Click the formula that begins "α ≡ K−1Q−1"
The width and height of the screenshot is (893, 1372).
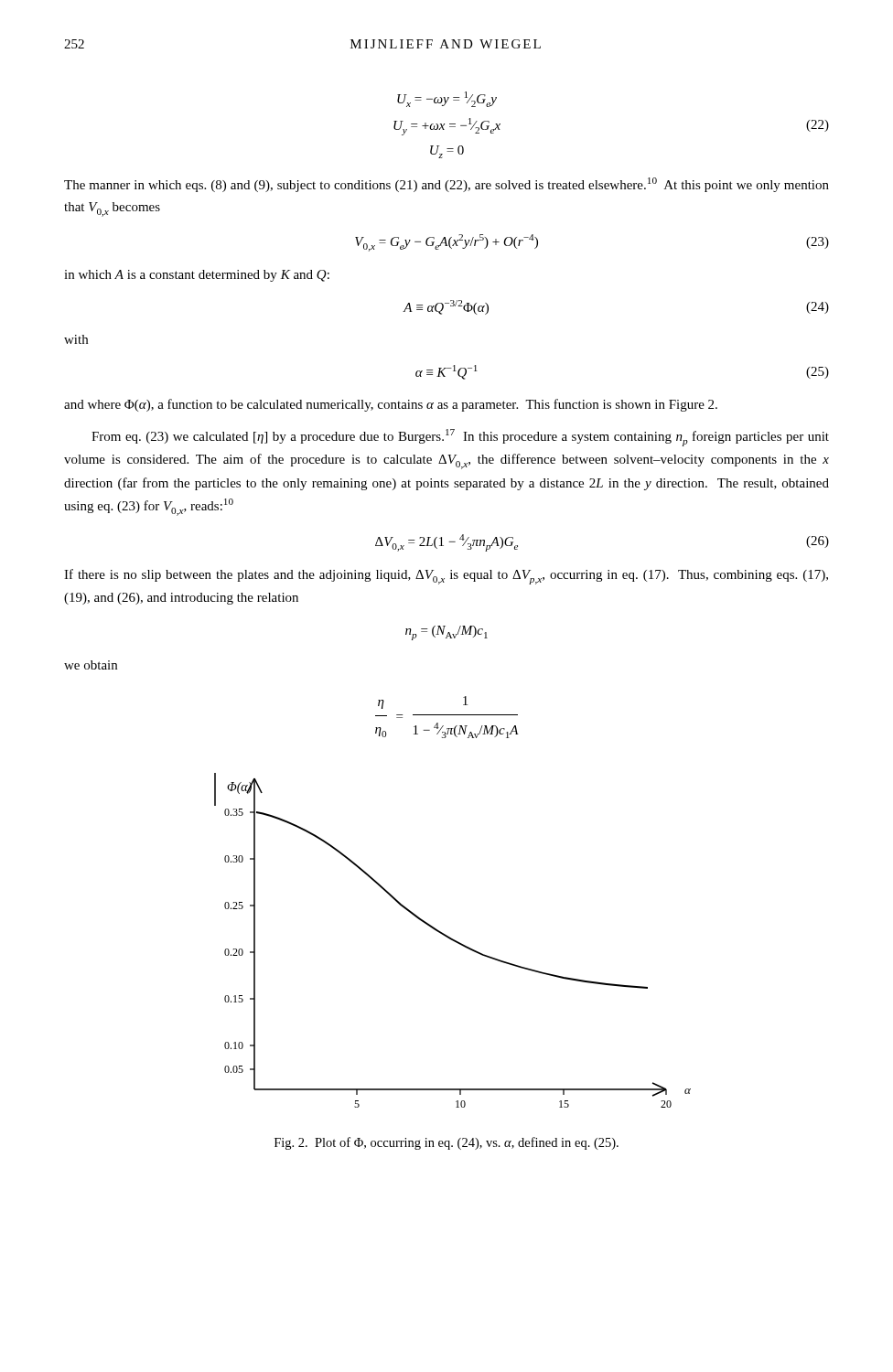coord(443,374)
